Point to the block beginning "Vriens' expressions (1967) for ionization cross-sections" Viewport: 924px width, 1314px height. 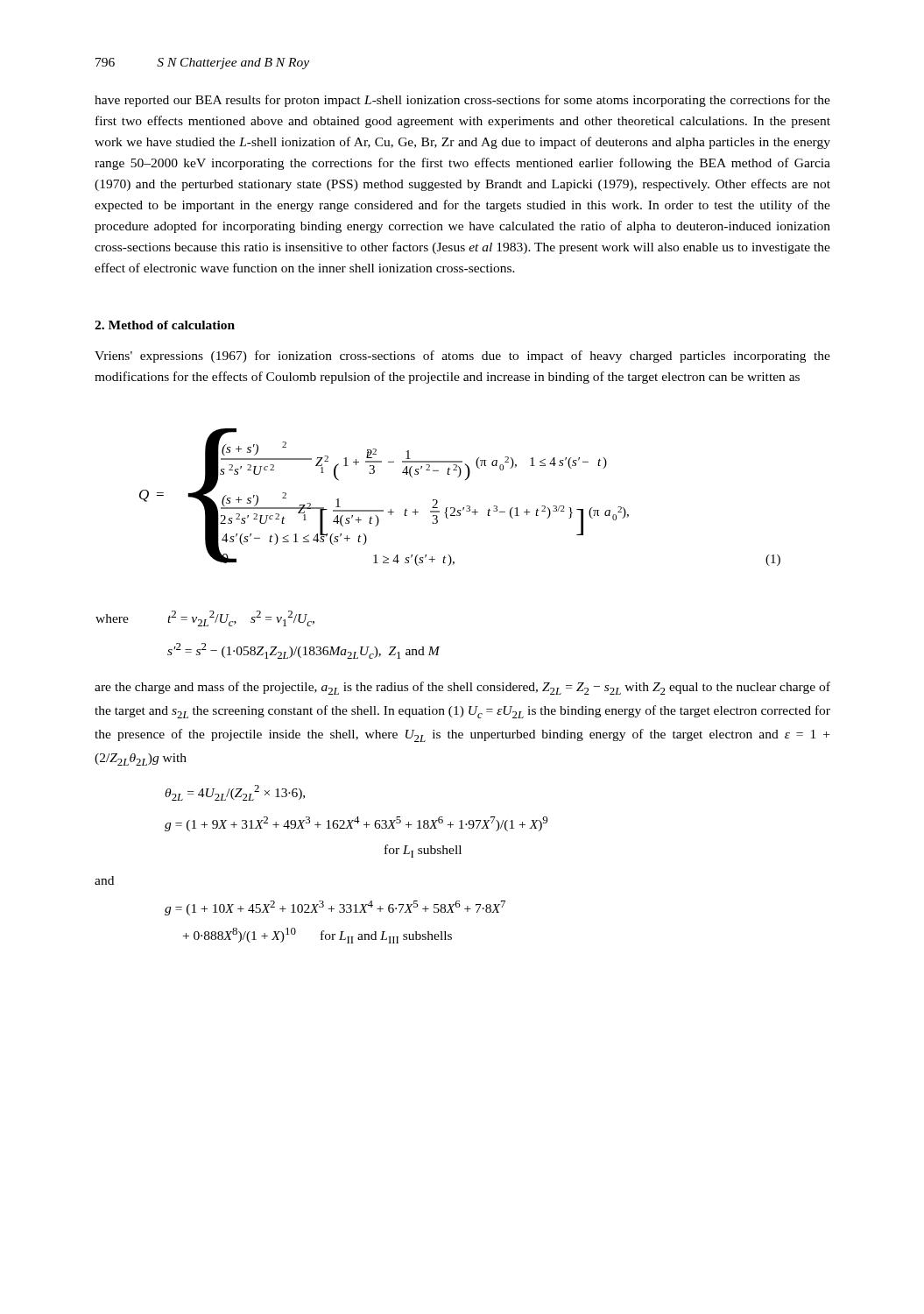[x=462, y=366]
